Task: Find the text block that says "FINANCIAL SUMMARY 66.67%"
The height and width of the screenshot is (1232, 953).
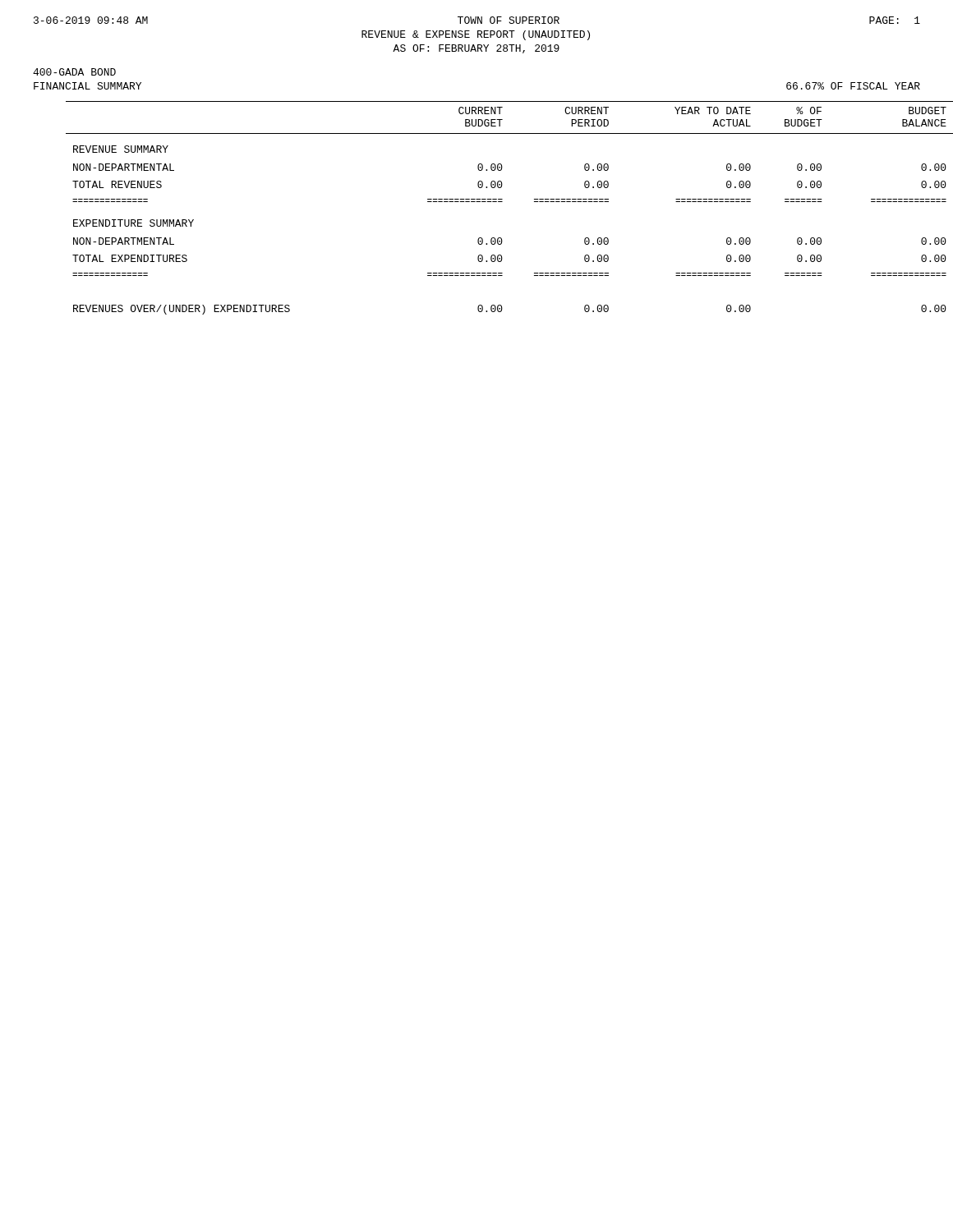Action: tap(87, 86)
